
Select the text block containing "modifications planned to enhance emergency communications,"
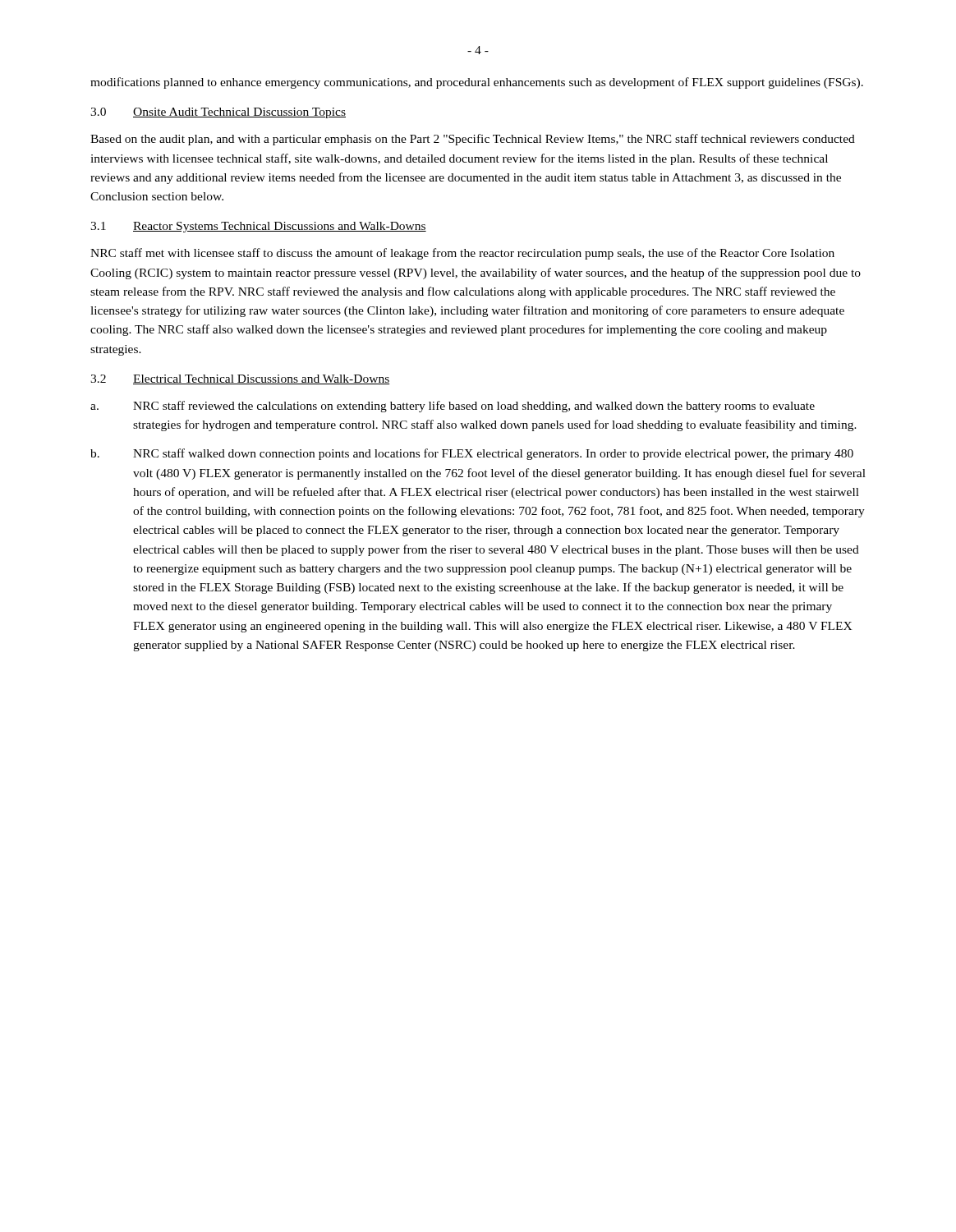[x=477, y=82]
